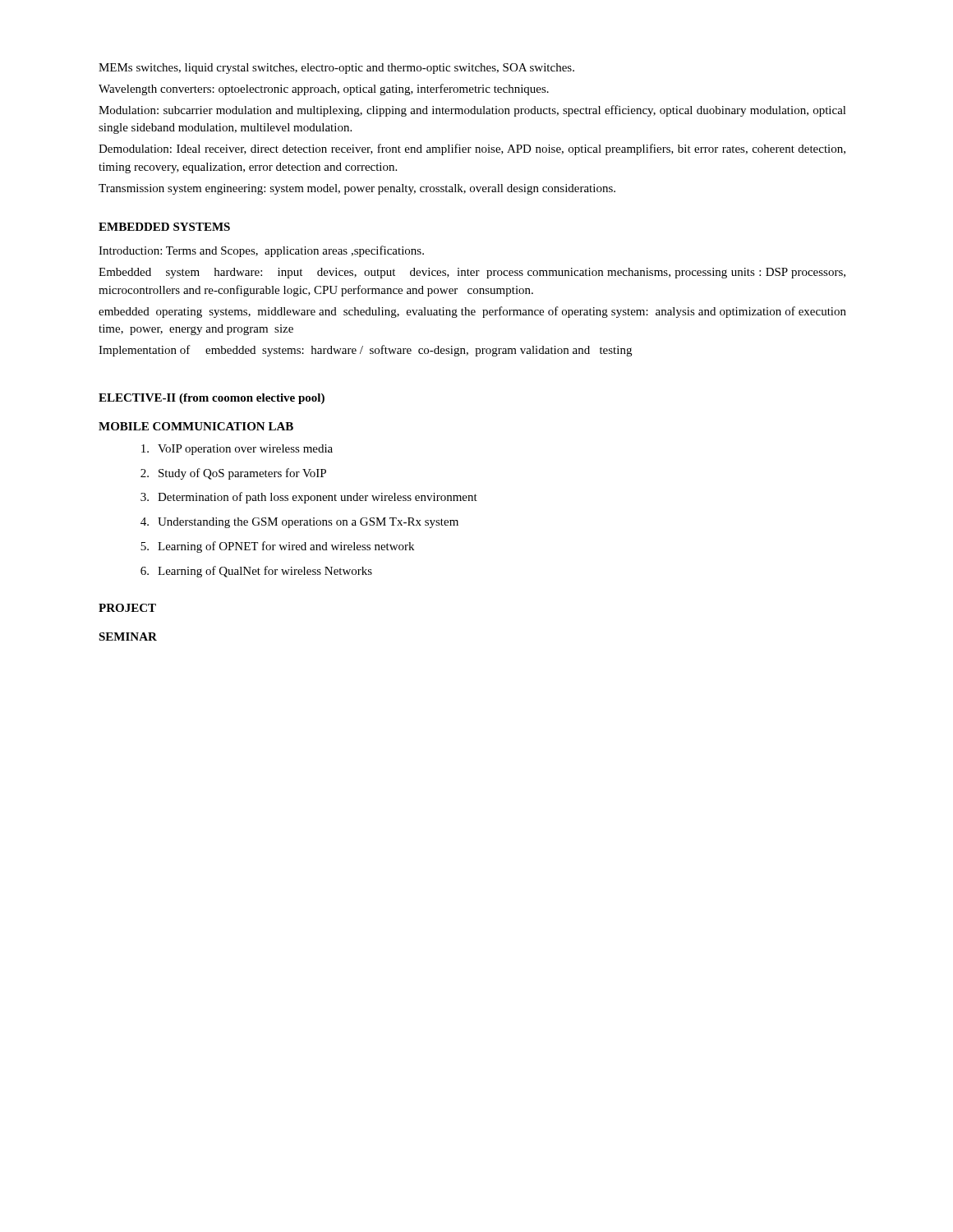Image resolution: width=953 pixels, height=1232 pixels.
Task: Select the passage starting "3. Determination of path loss"
Action: point(304,498)
